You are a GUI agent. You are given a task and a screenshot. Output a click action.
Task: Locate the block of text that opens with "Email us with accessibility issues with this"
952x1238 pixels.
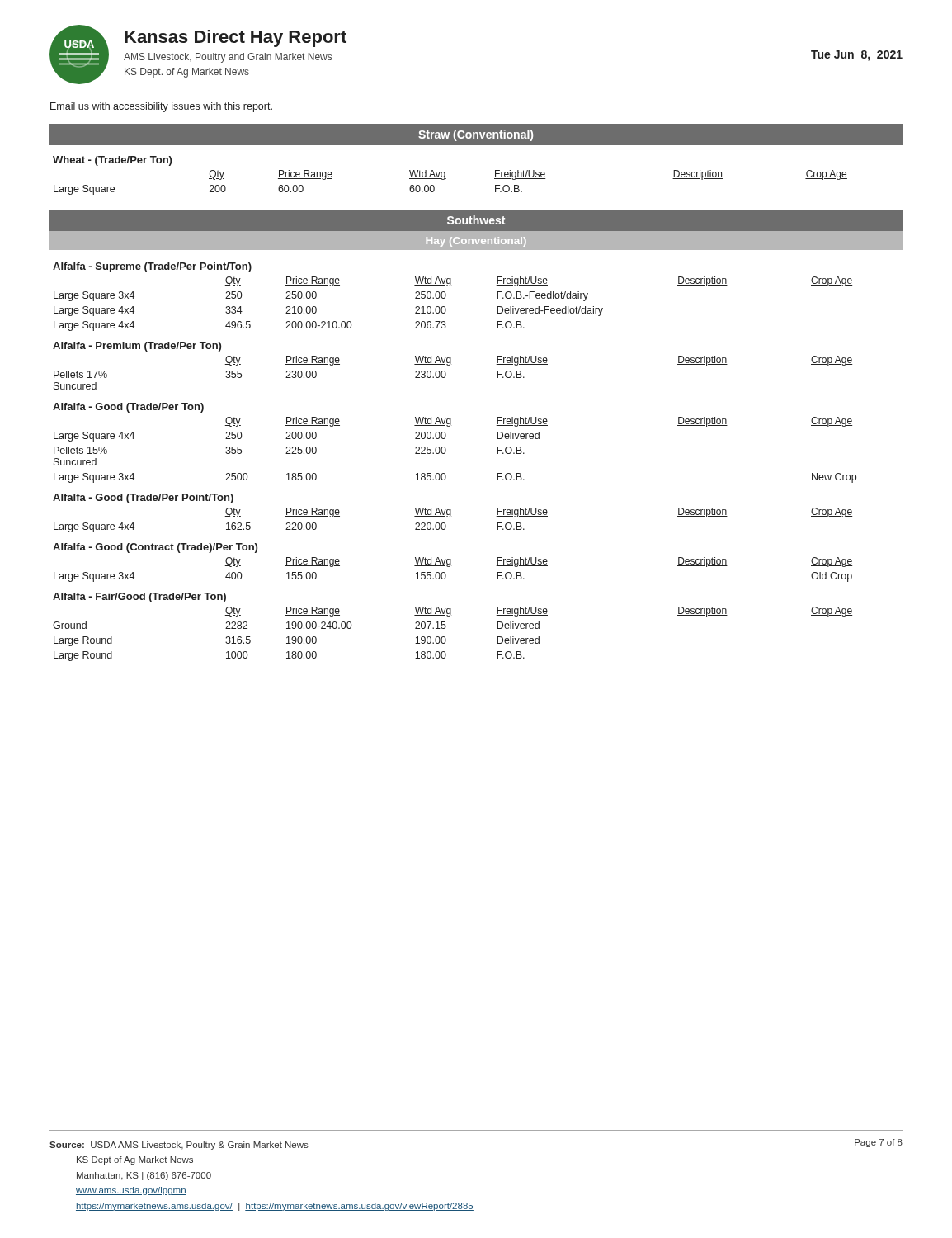161,106
